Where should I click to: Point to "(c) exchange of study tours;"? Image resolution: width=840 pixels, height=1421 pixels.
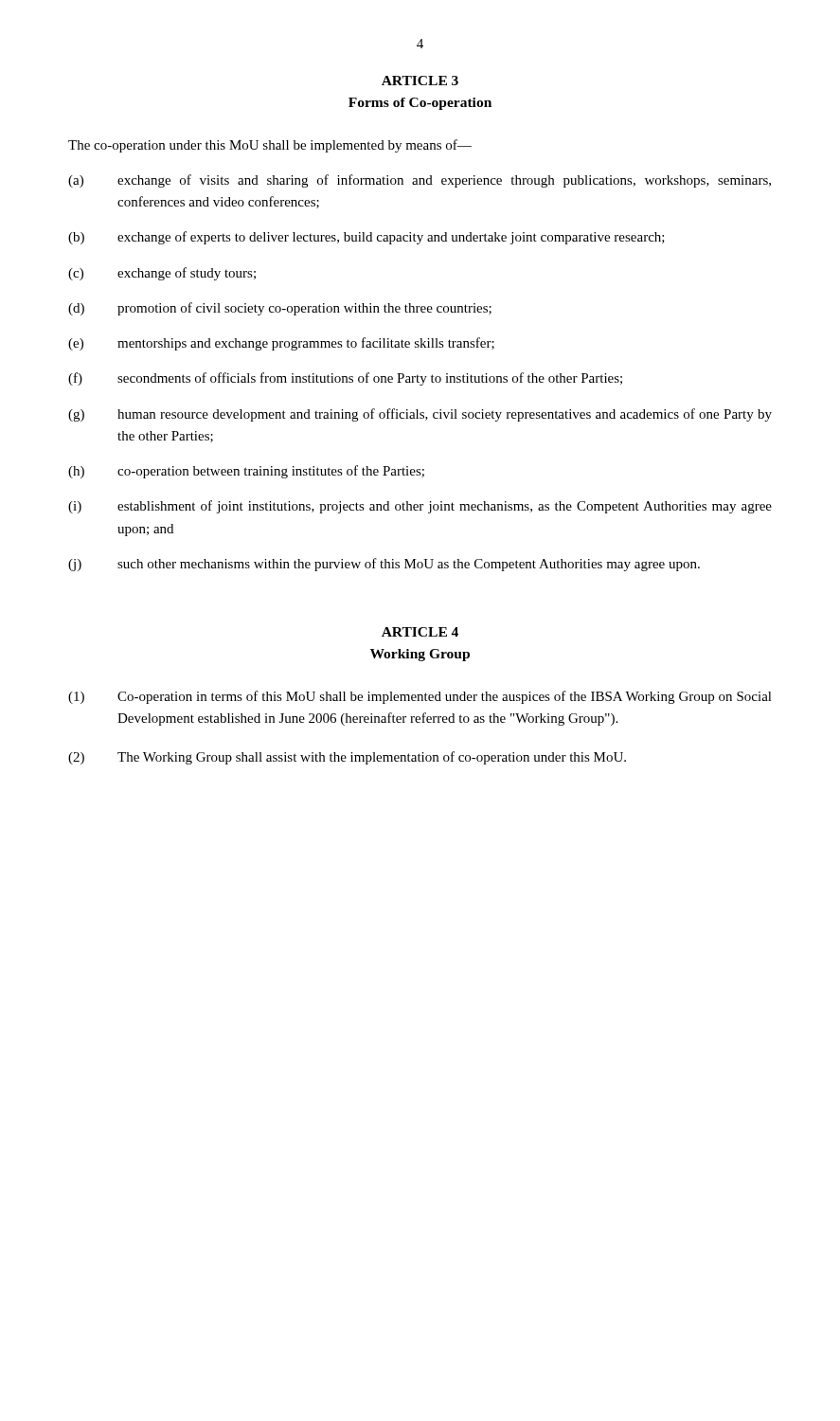pyautogui.click(x=162, y=274)
